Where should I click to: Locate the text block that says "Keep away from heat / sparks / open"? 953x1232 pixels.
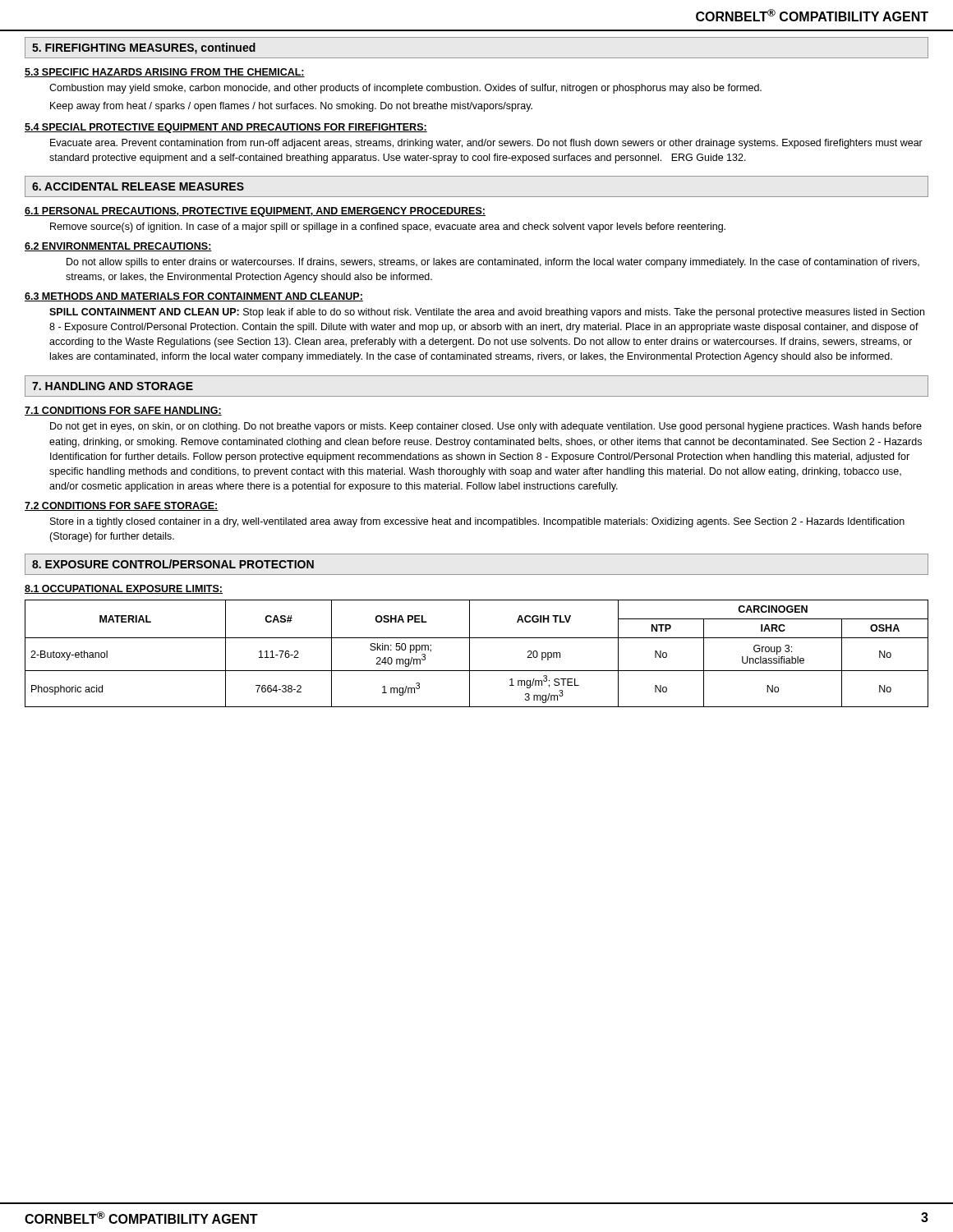(291, 106)
